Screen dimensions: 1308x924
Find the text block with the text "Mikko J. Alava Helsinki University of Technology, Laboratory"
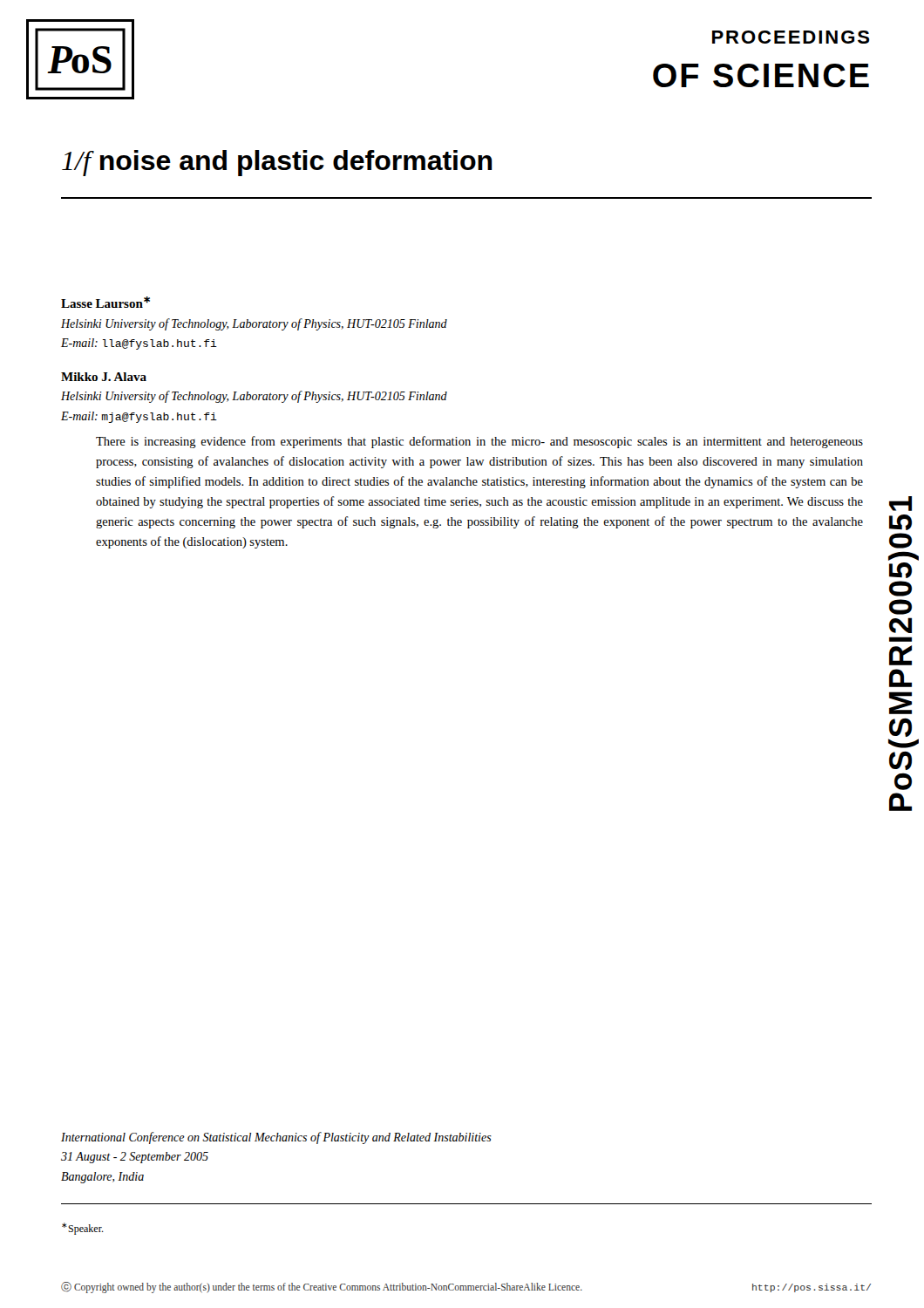tap(104, 377)
